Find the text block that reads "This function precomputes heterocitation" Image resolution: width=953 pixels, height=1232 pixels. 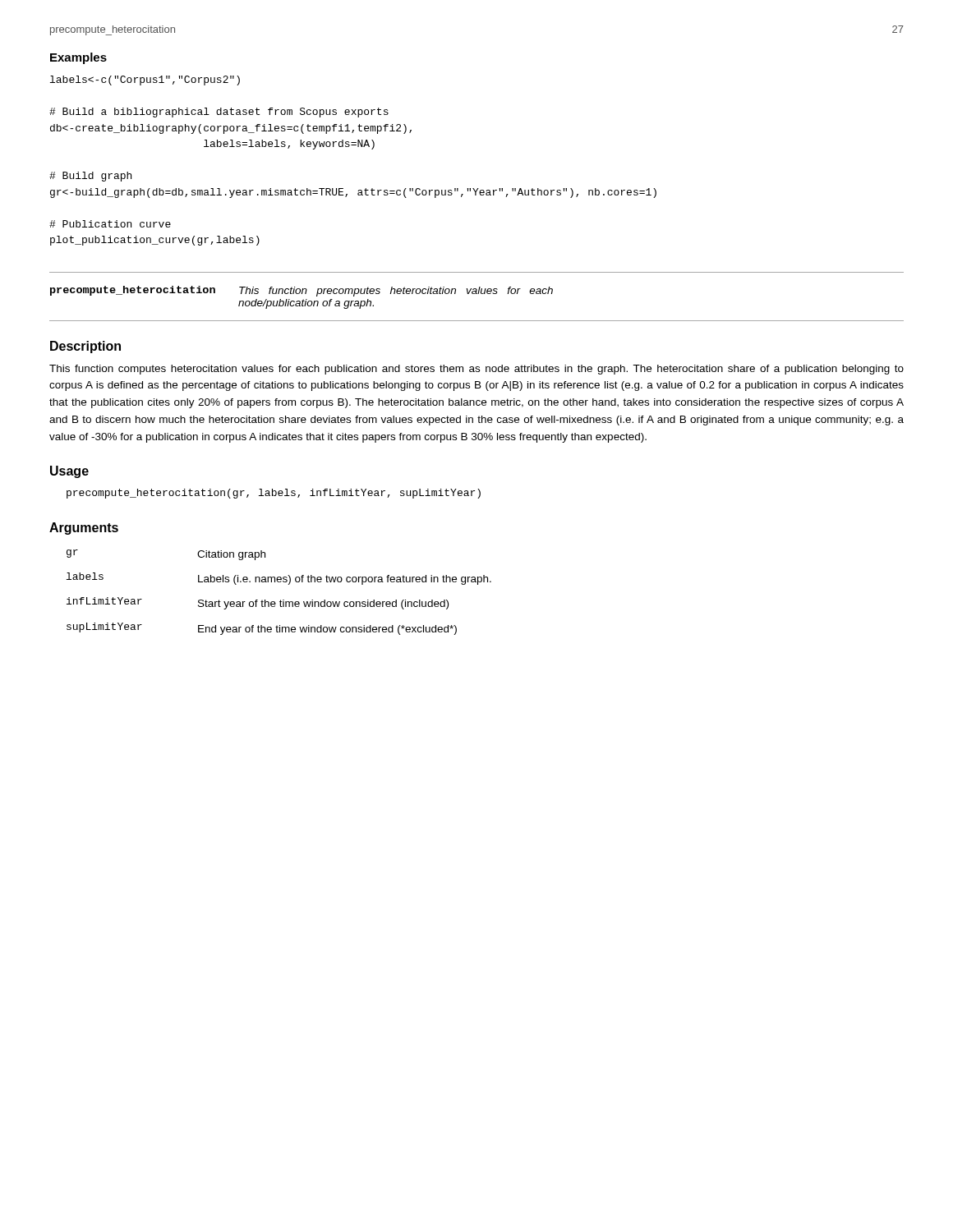[396, 296]
